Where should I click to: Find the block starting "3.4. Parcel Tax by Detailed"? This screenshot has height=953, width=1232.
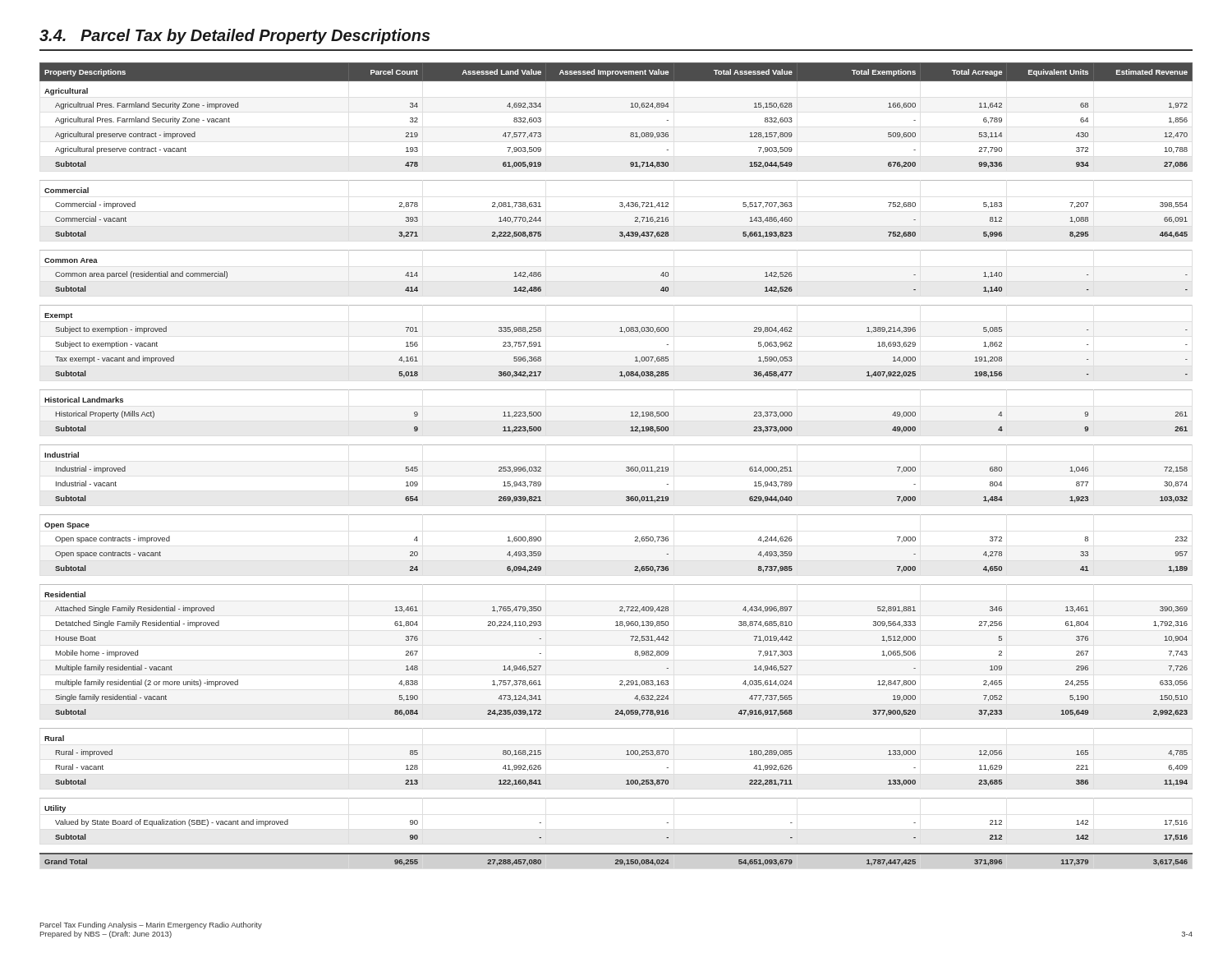coord(235,35)
